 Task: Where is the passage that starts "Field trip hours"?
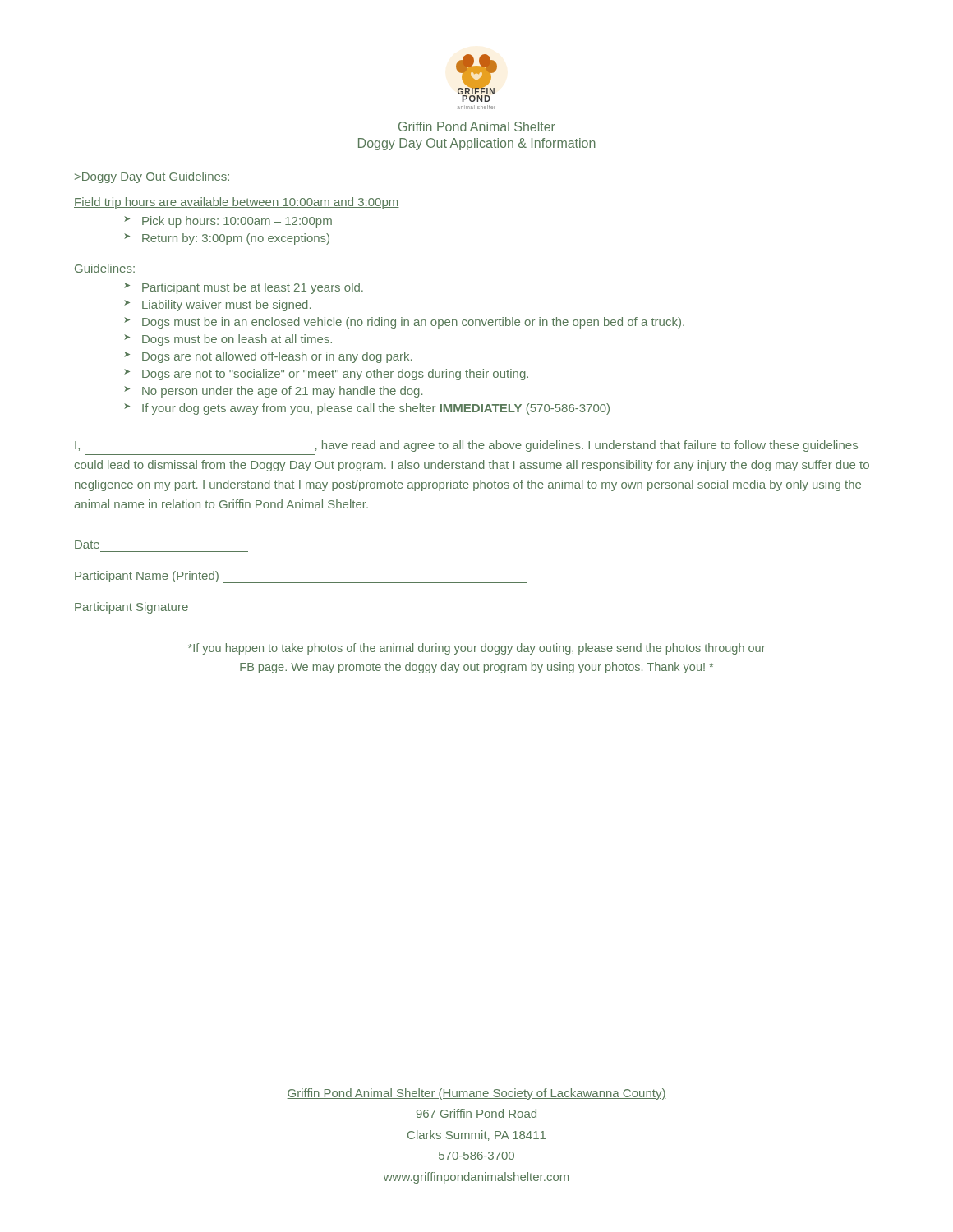[x=236, y=202]
